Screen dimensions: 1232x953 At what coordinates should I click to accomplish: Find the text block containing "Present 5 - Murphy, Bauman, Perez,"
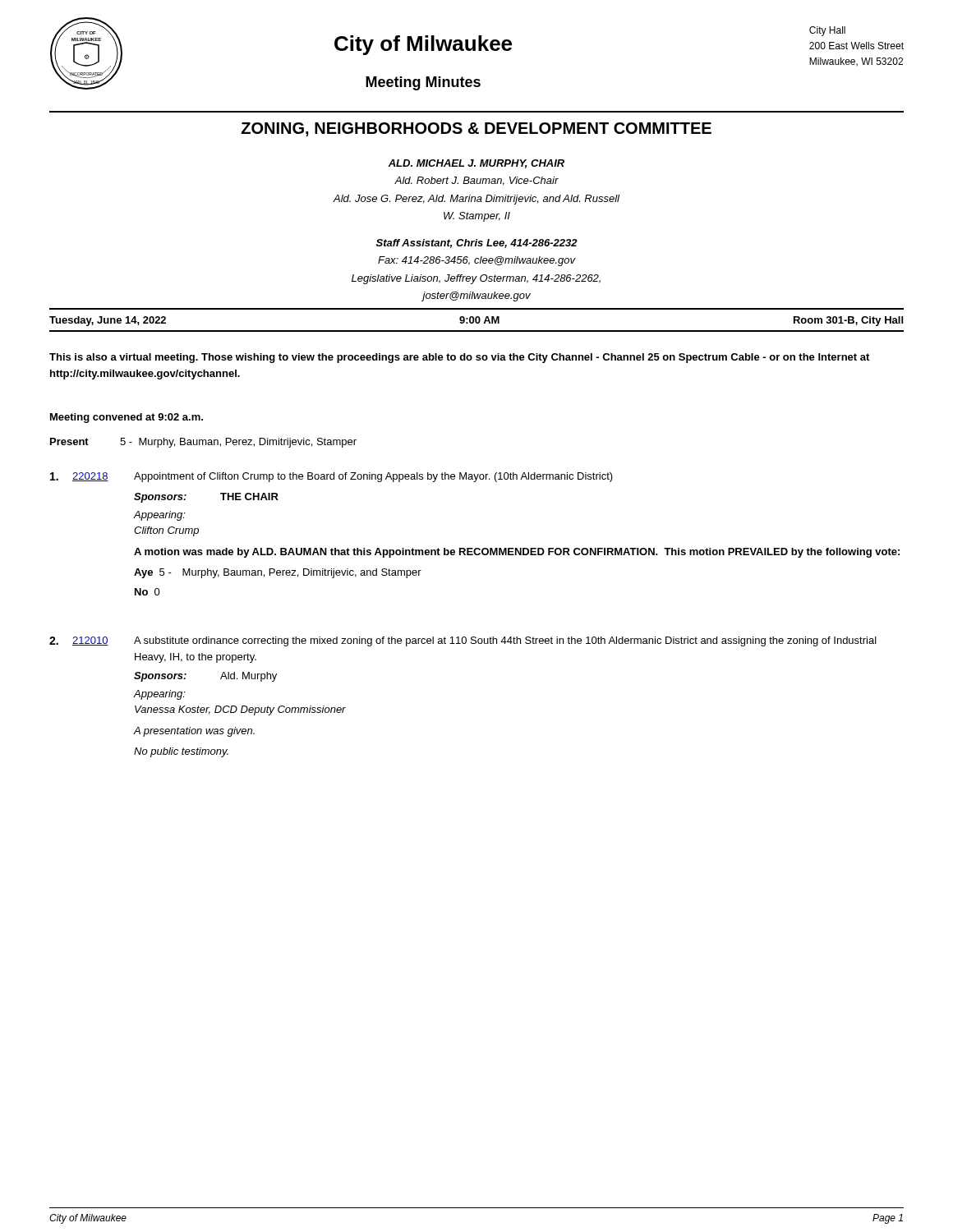click(203, 441)
